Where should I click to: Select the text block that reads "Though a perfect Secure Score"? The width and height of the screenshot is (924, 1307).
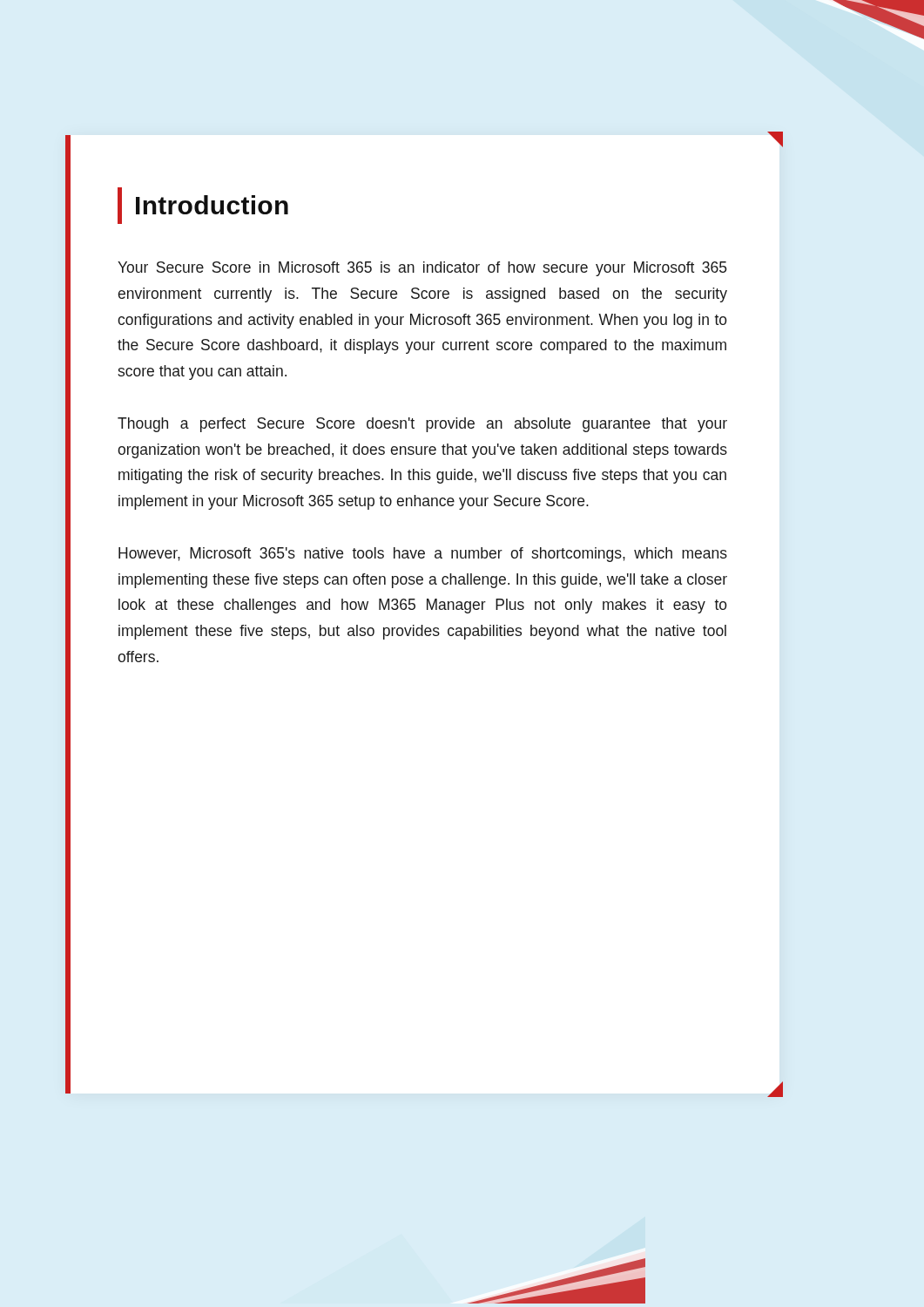click(x=422, y=462)
